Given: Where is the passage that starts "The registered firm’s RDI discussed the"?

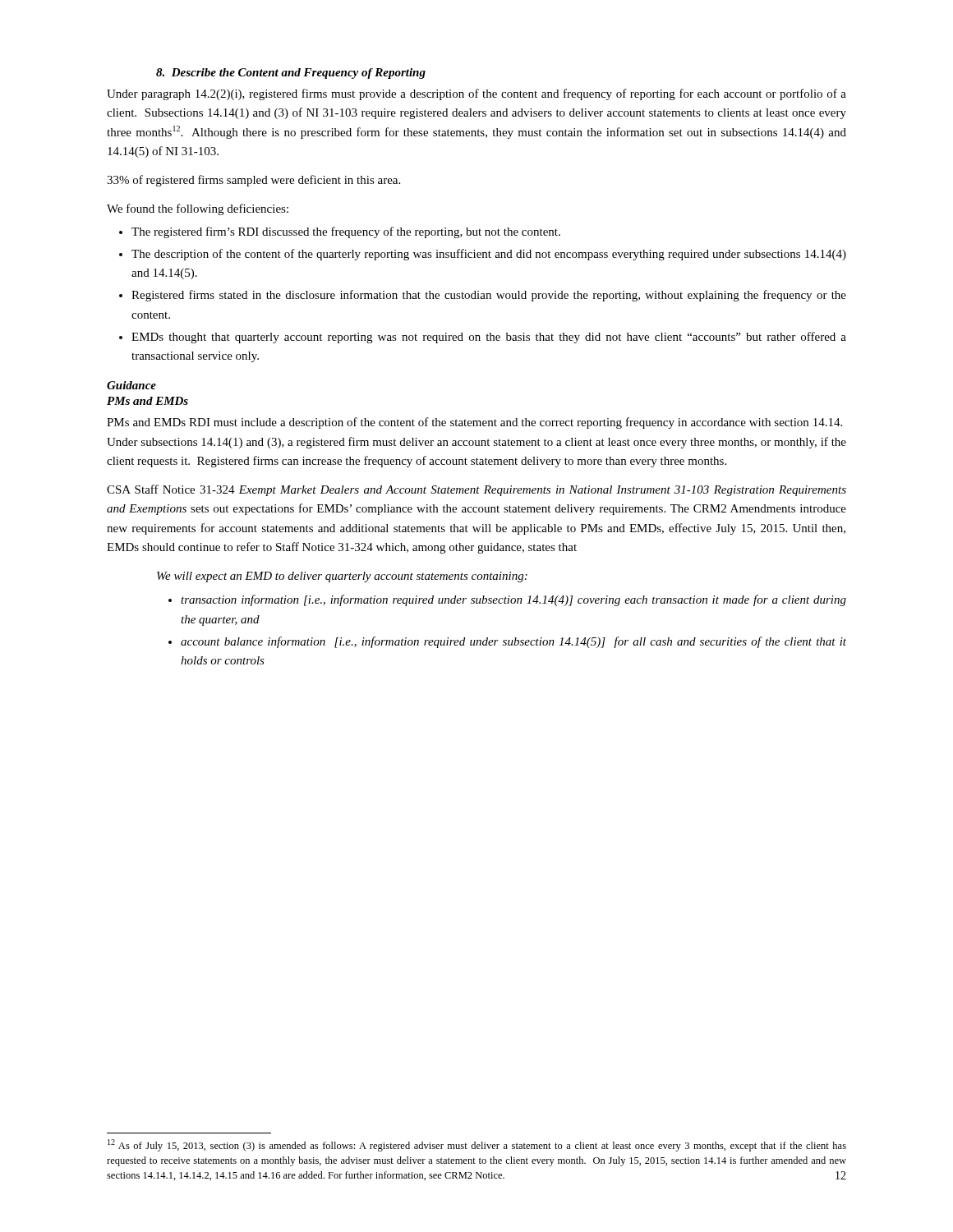Looking at the screenshot, I should (x=476, y=232).
